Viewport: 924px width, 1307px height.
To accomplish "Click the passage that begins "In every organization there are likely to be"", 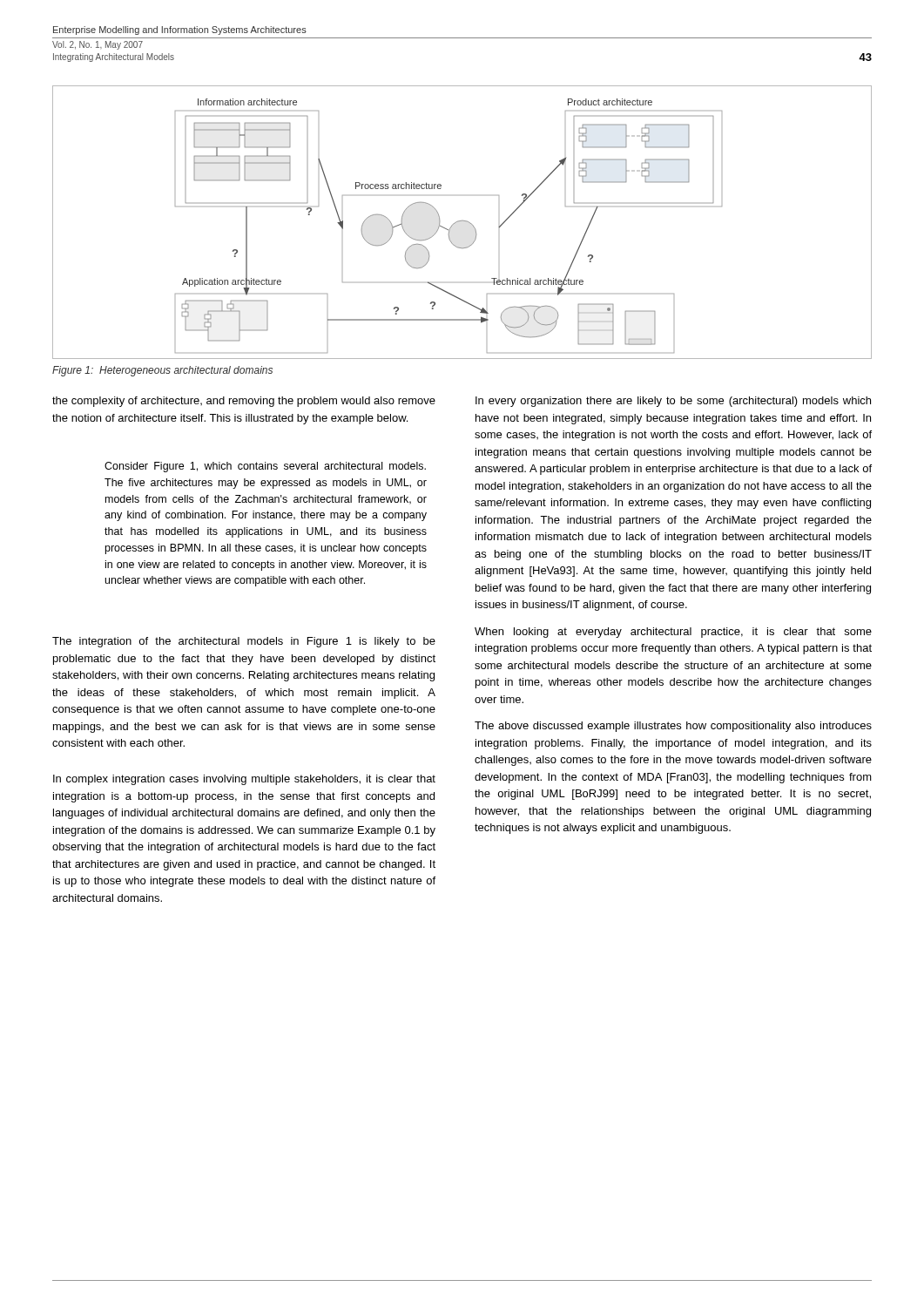I will 673,614.
